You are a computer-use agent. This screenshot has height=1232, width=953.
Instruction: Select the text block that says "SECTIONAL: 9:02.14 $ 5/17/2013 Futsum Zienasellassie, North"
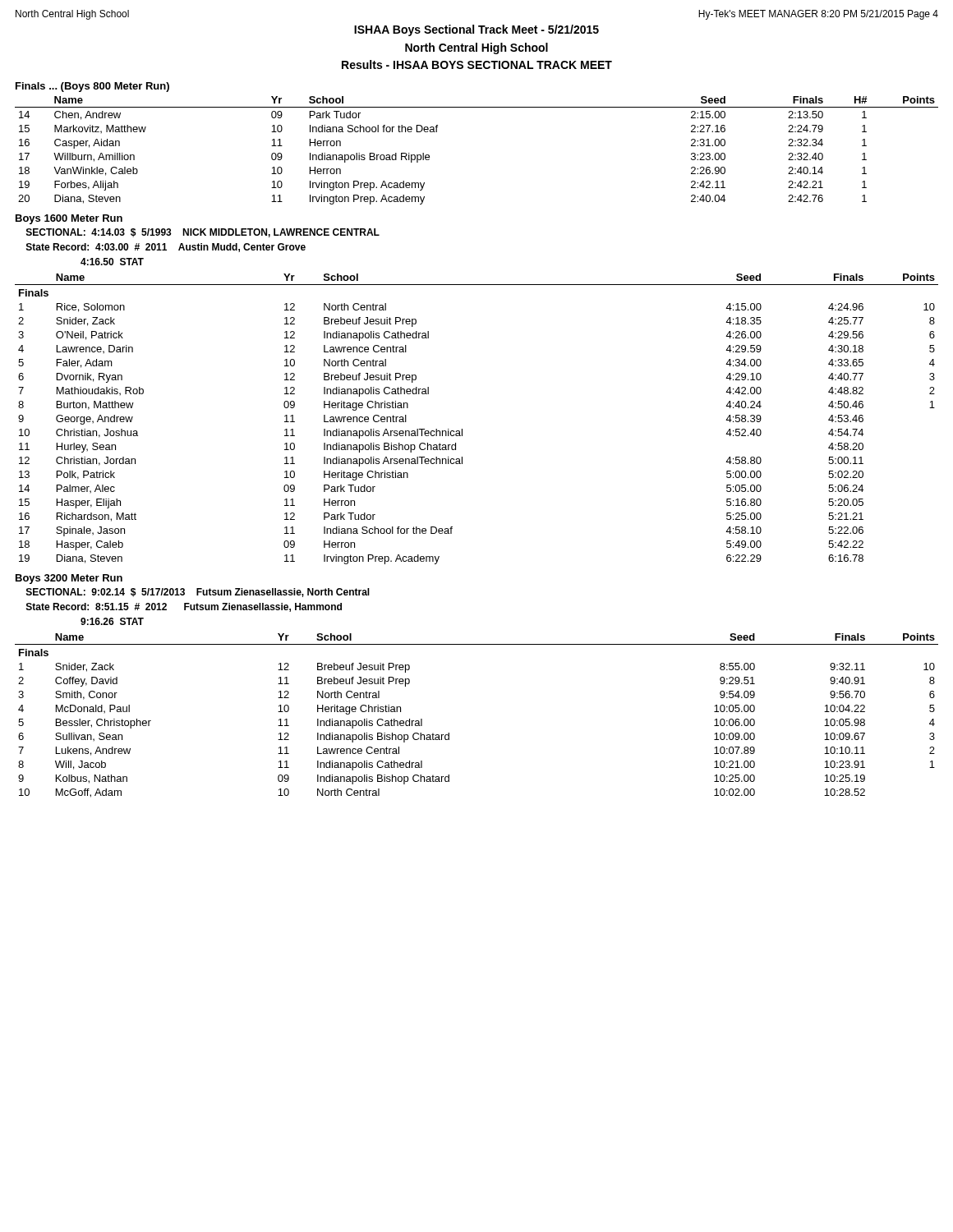pyautogui.click(x=192, y=607)
